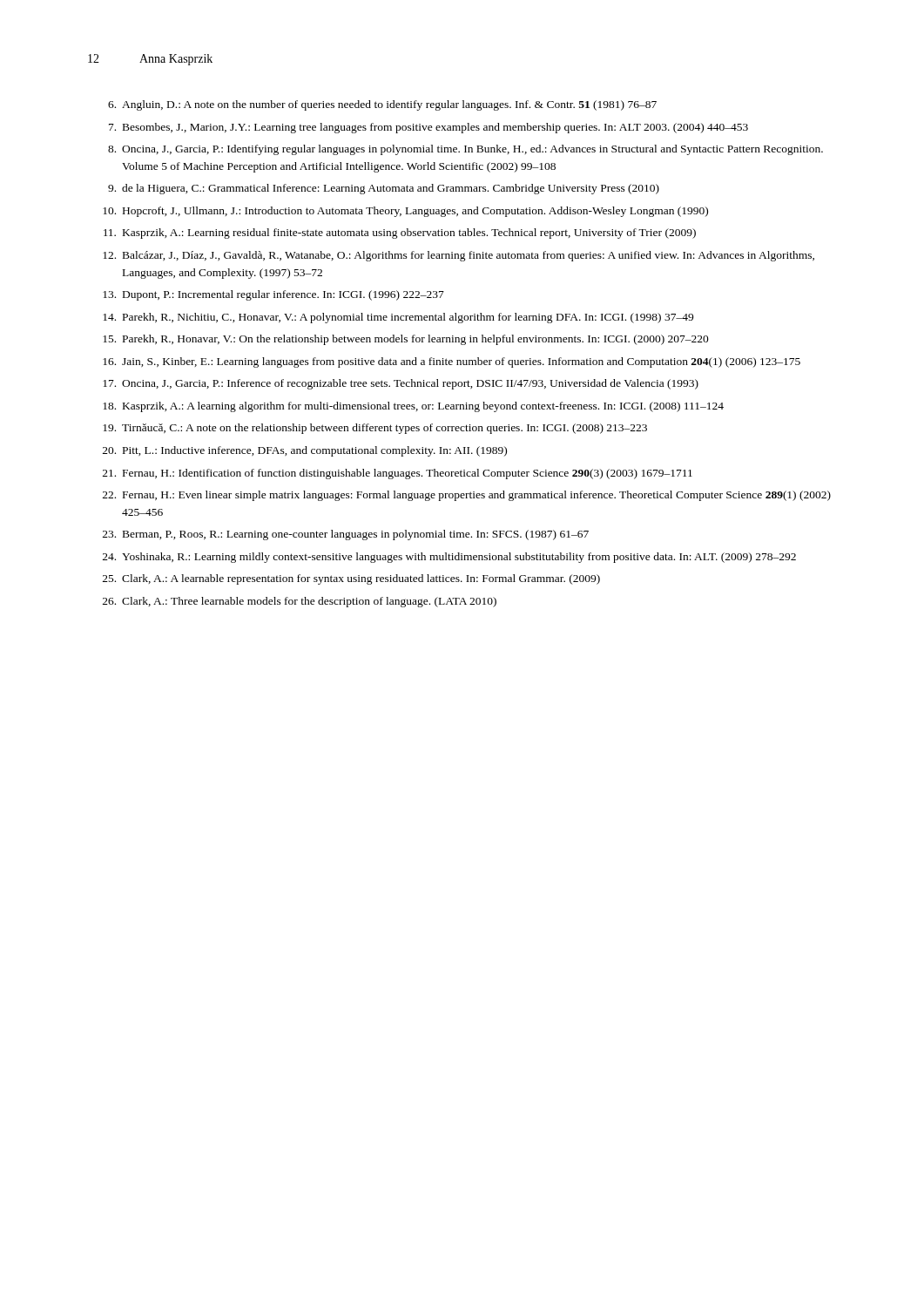Navigate to the region starting "12. Balcázar, J., Díaz, J., Gavaldà, R.,"
The image size is (924, 1307).
(462, 264)
